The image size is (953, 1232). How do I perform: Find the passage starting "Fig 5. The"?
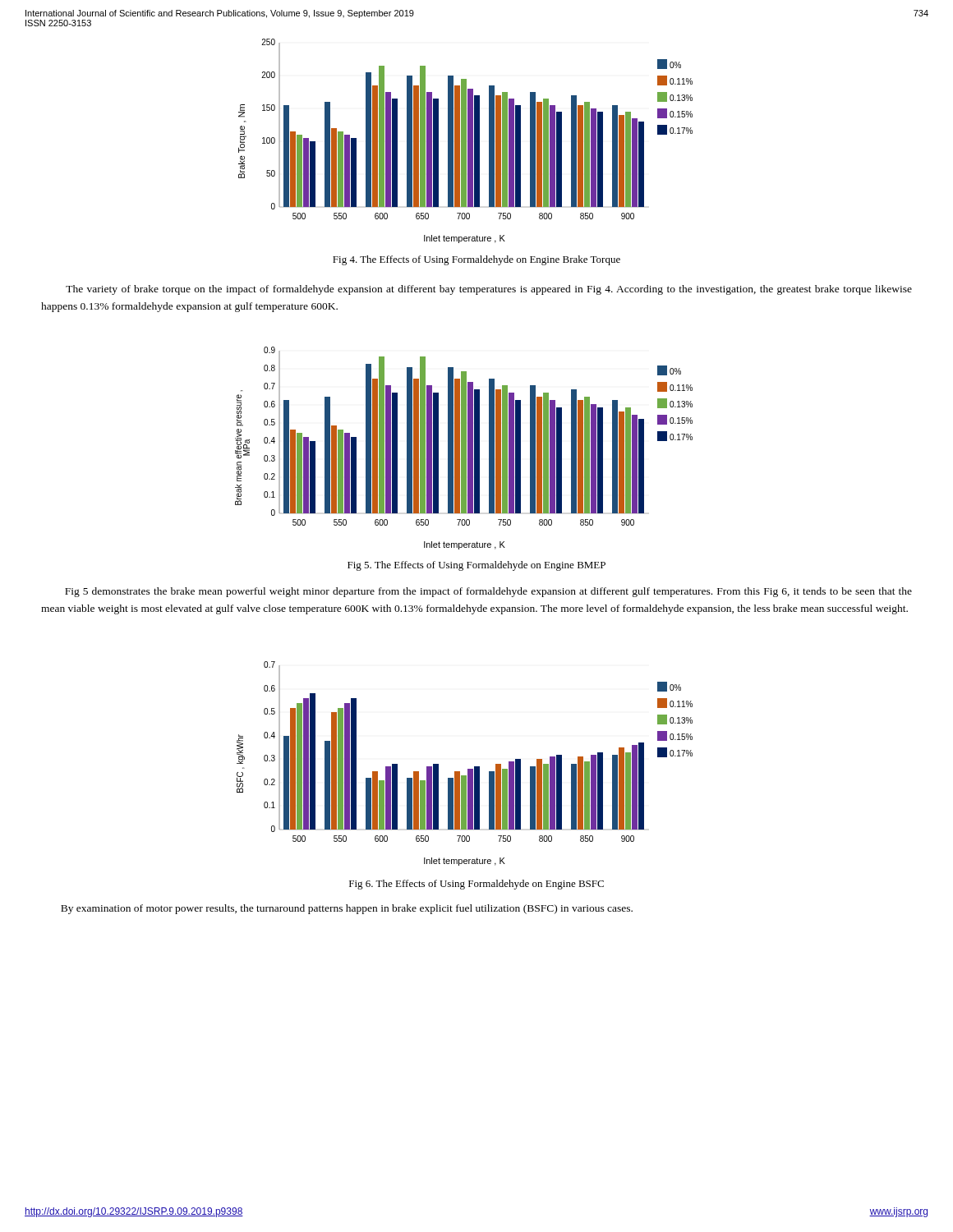[476, 565]
